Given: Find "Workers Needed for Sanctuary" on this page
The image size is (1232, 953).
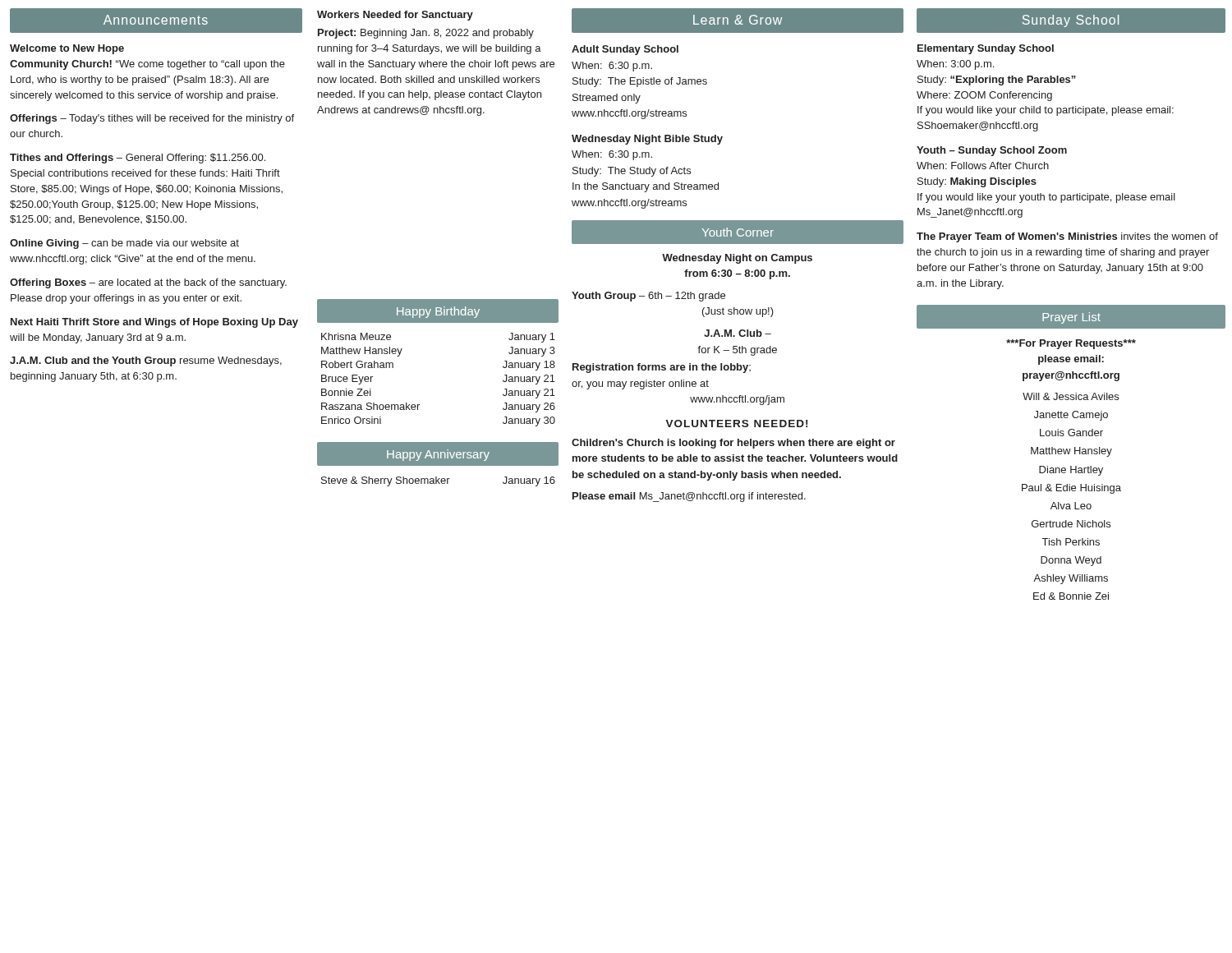Looking at the screenshot, I should pos(395,14).
